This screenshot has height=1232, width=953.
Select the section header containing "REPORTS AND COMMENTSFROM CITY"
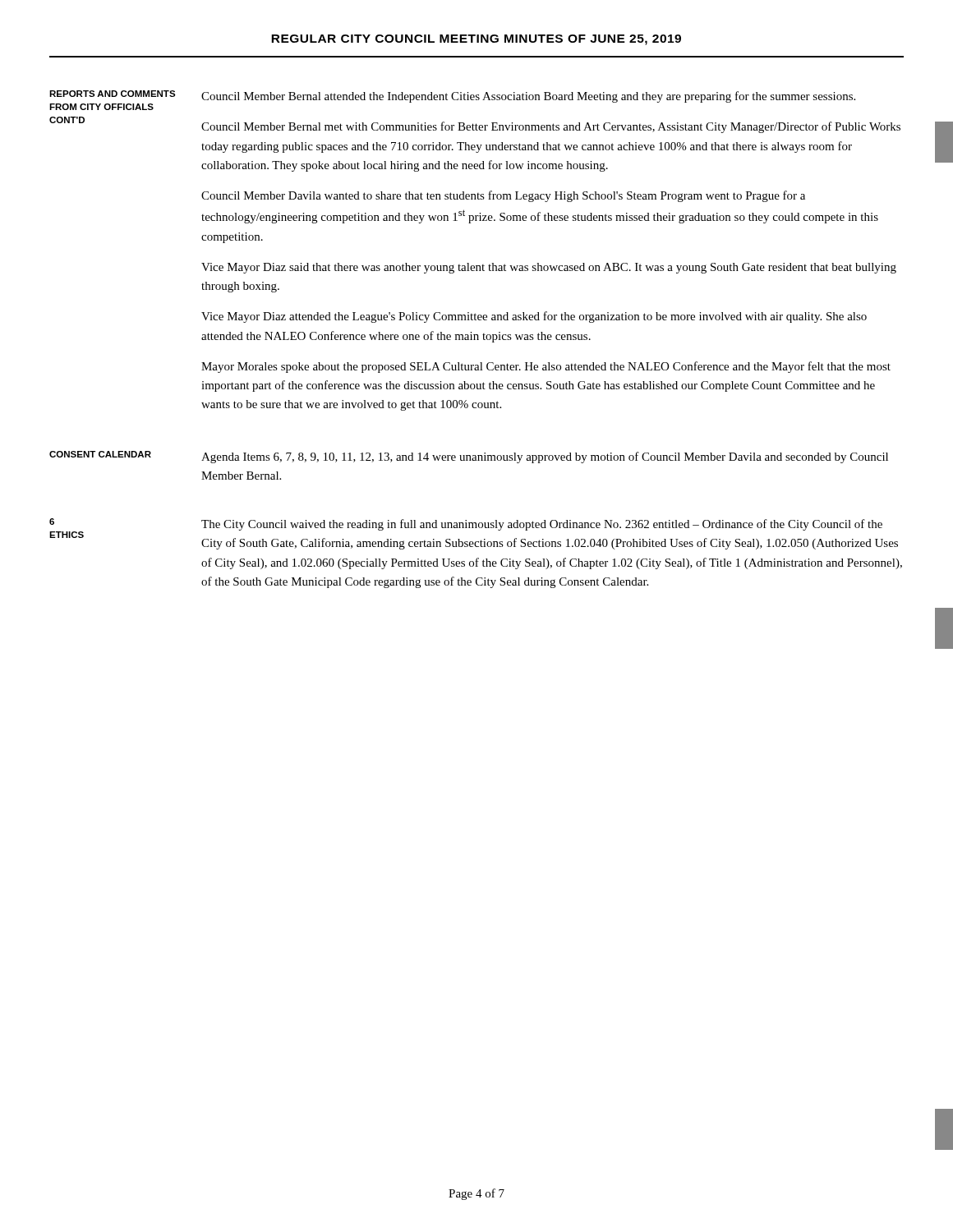click(x=112, y=107)
